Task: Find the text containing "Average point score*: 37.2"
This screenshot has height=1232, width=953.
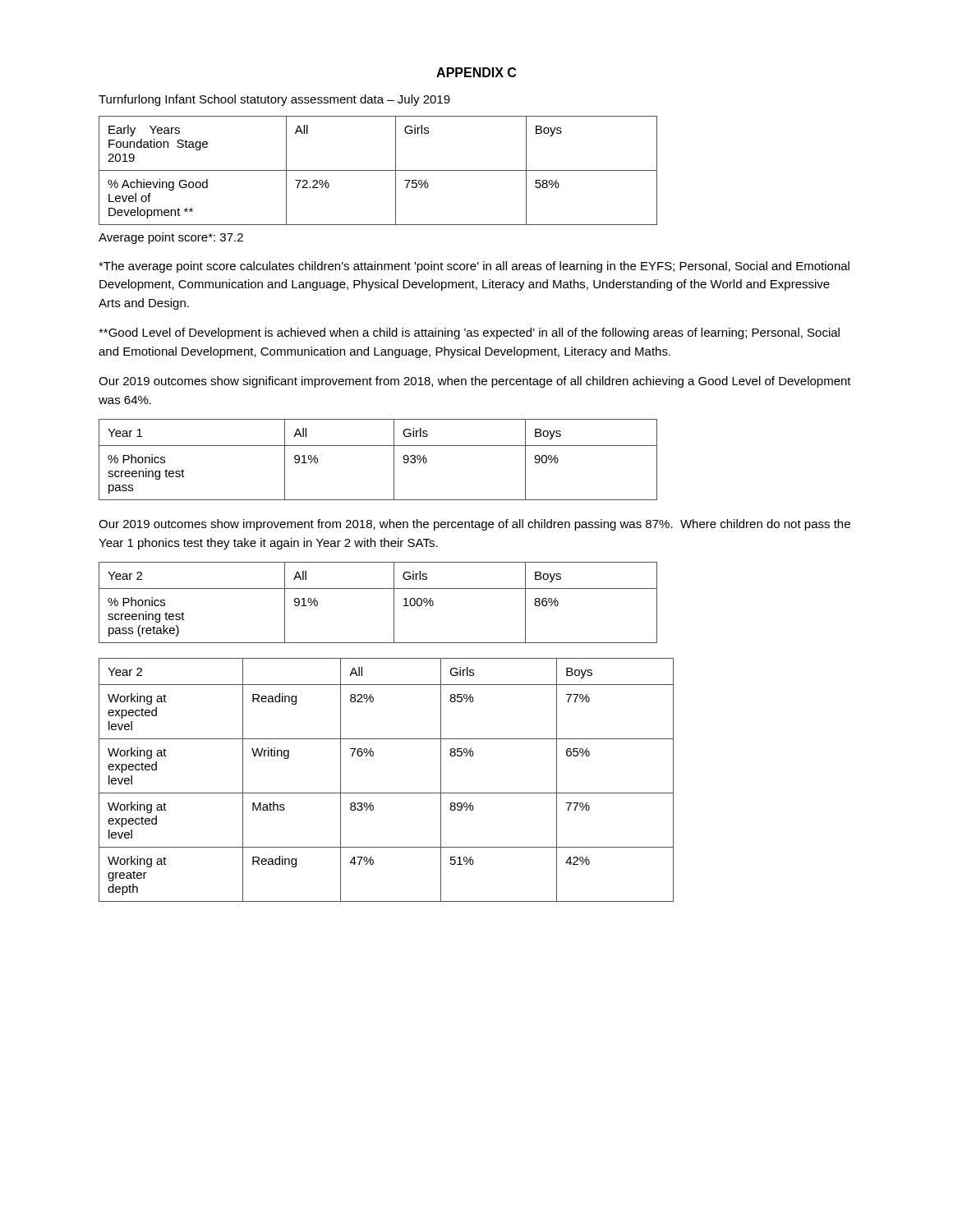Action: pyautogui.click(x=171, y=237)
